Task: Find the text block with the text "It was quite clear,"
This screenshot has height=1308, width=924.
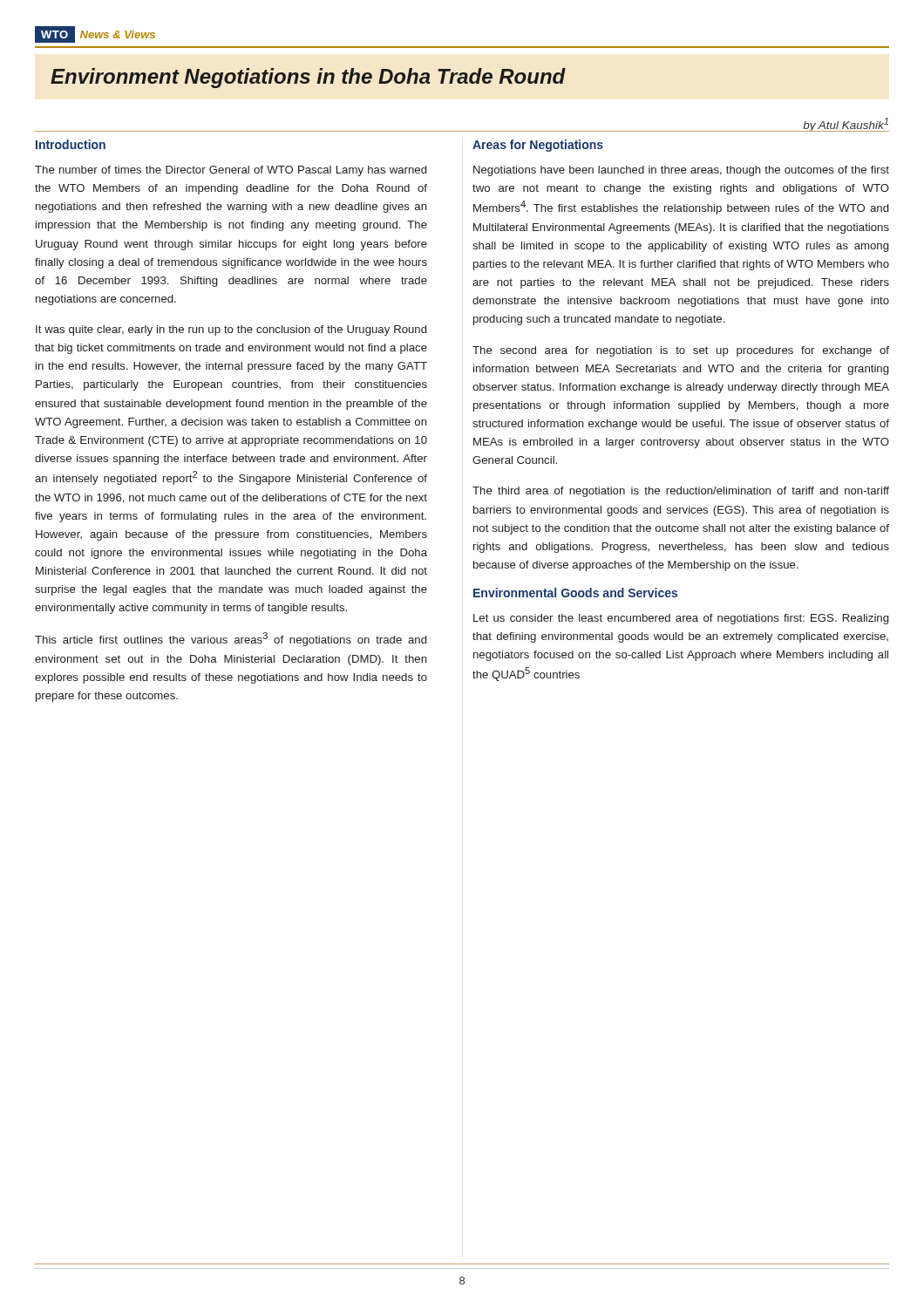Action: coord(231,468)
